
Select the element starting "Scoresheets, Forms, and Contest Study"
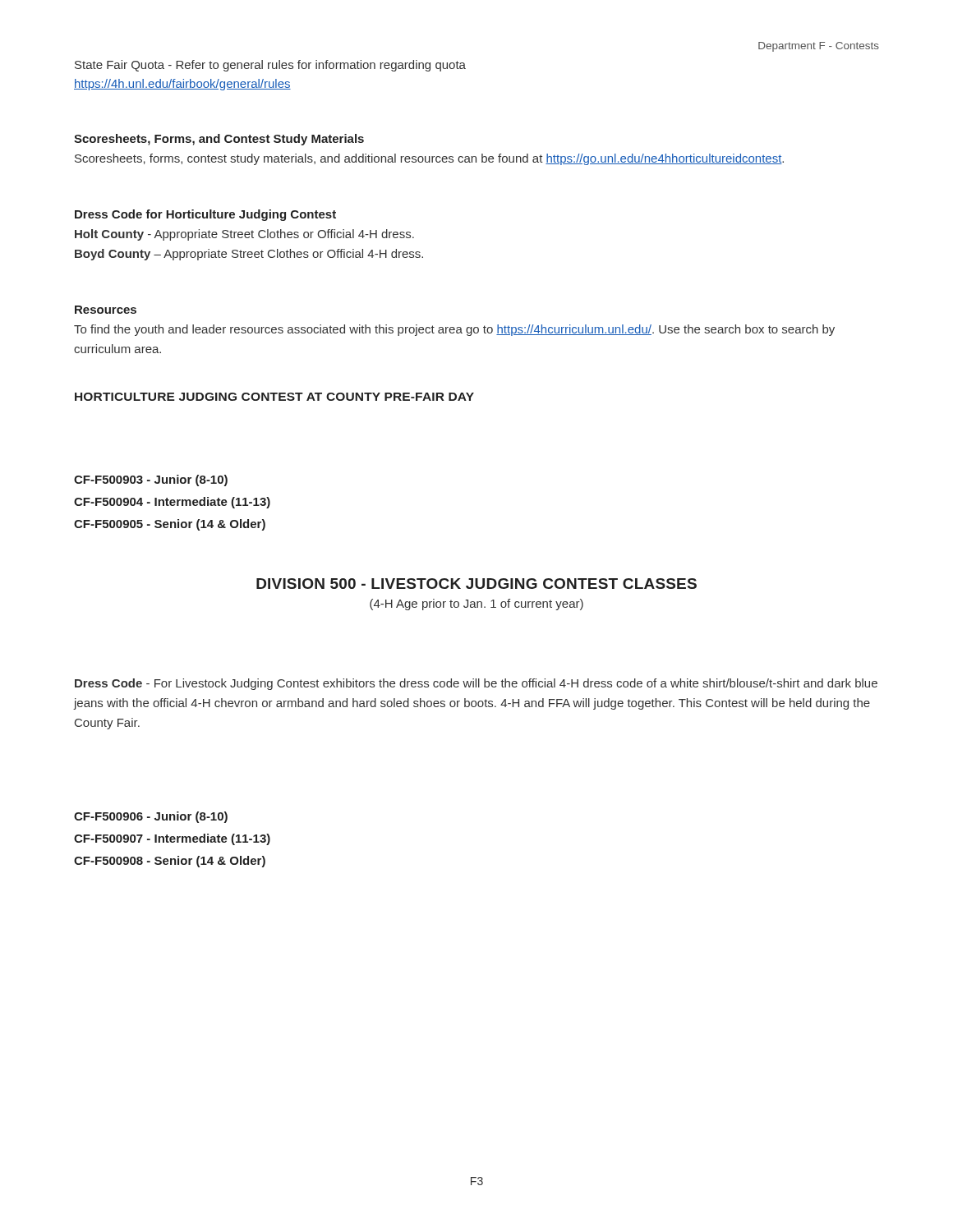coord(476,150)
